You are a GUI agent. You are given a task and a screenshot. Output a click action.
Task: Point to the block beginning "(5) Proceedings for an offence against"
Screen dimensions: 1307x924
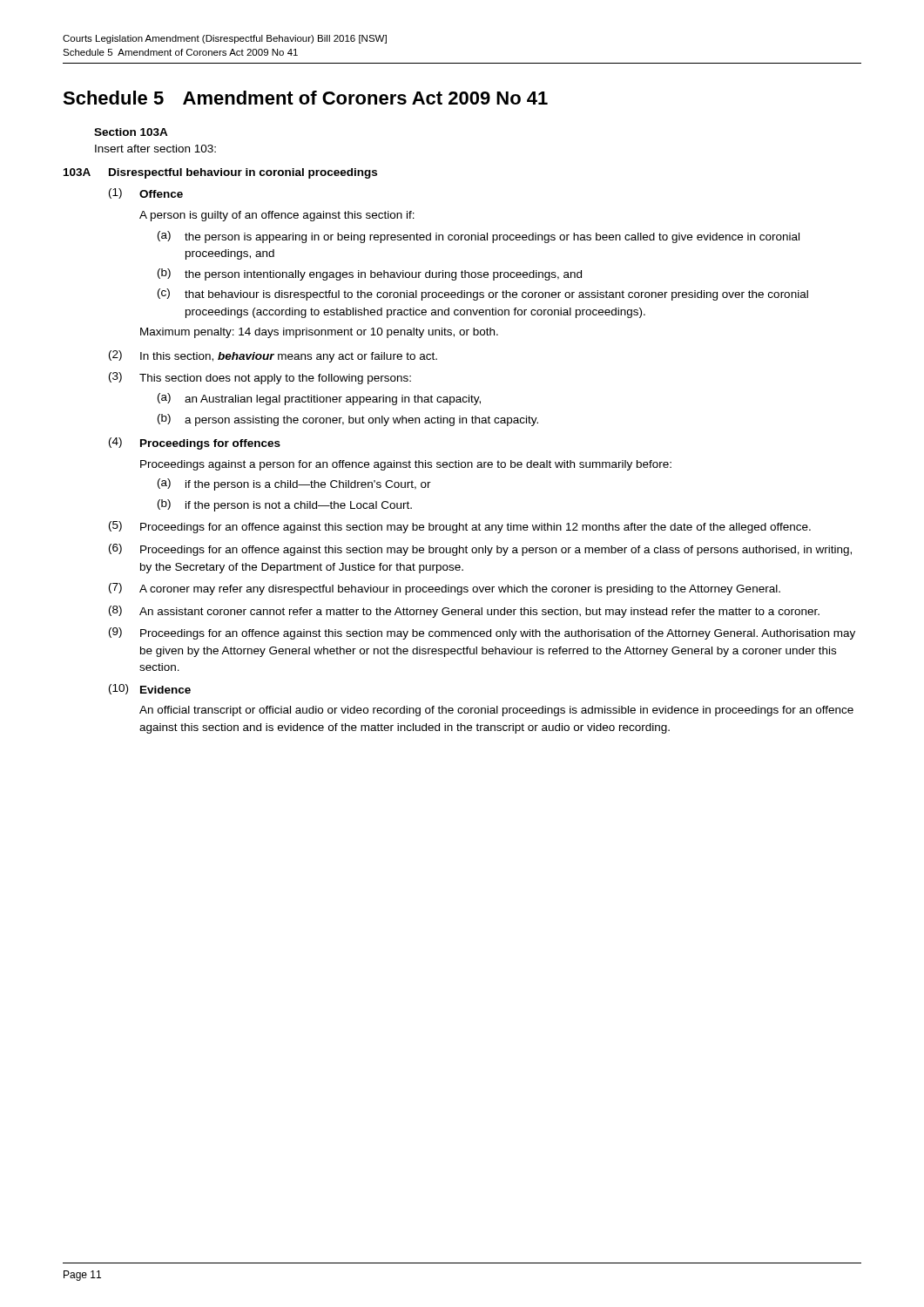point(462,527)
